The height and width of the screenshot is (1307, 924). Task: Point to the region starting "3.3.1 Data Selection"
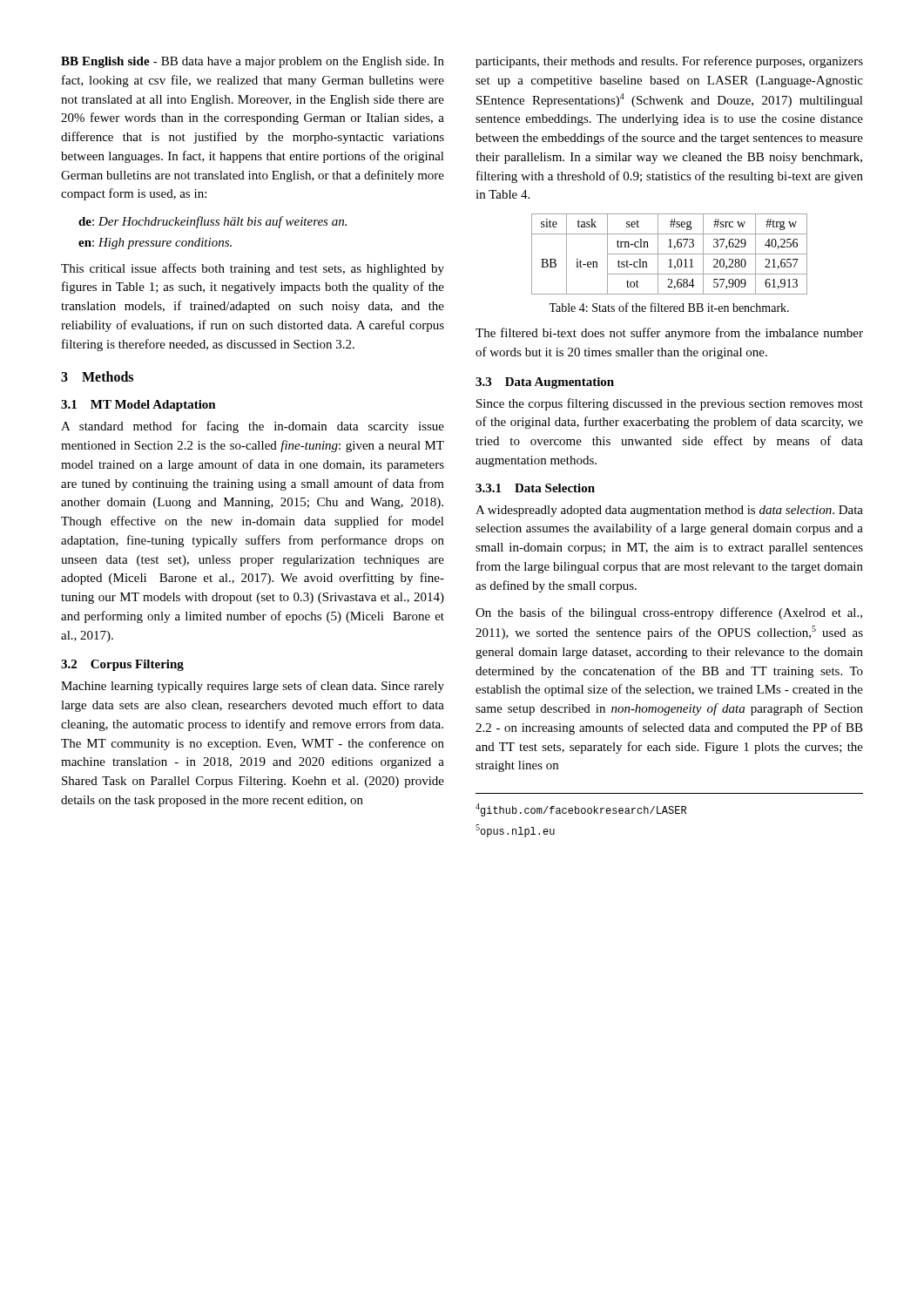[535, 488]
